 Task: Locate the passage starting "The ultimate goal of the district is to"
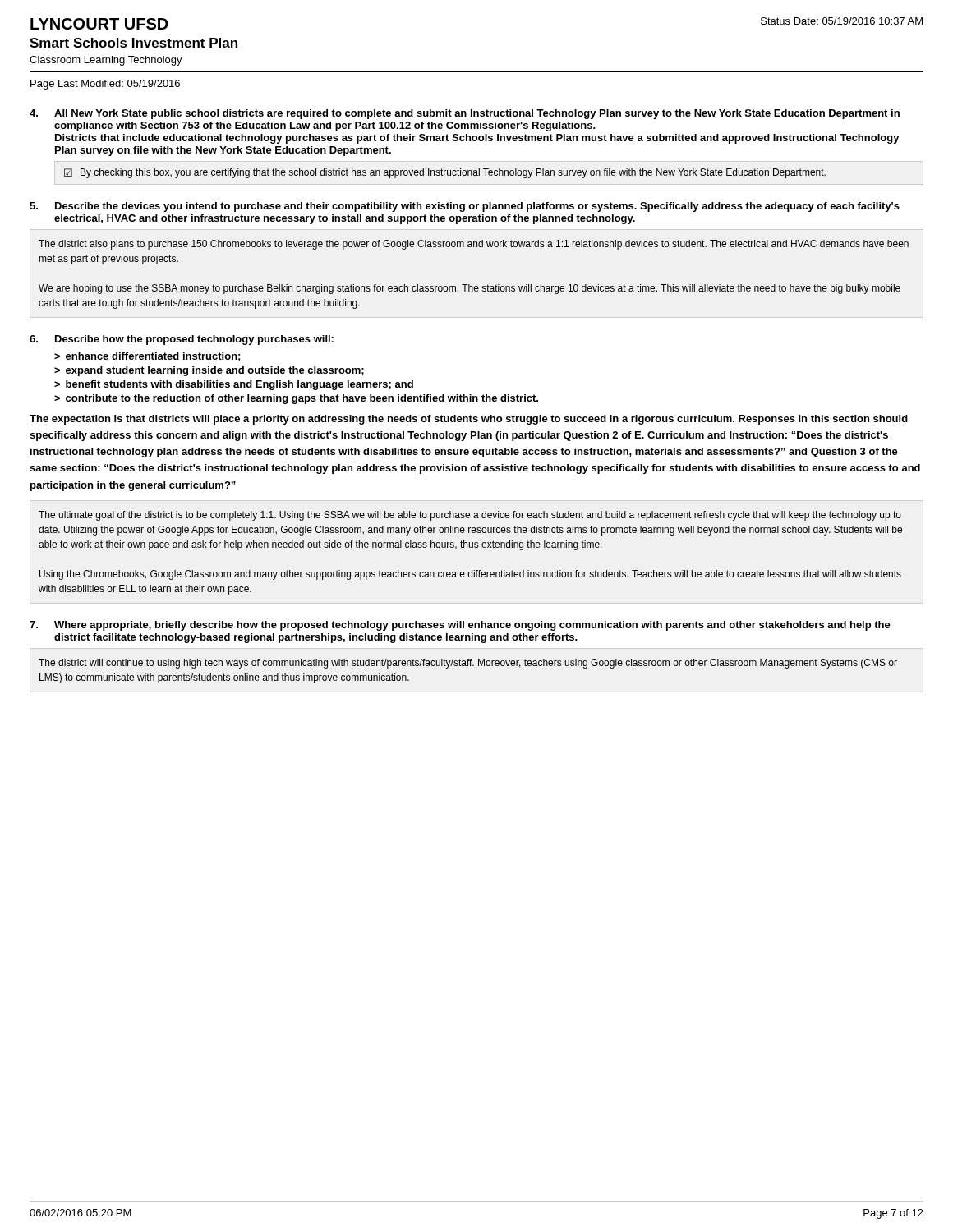coord(471,552)
